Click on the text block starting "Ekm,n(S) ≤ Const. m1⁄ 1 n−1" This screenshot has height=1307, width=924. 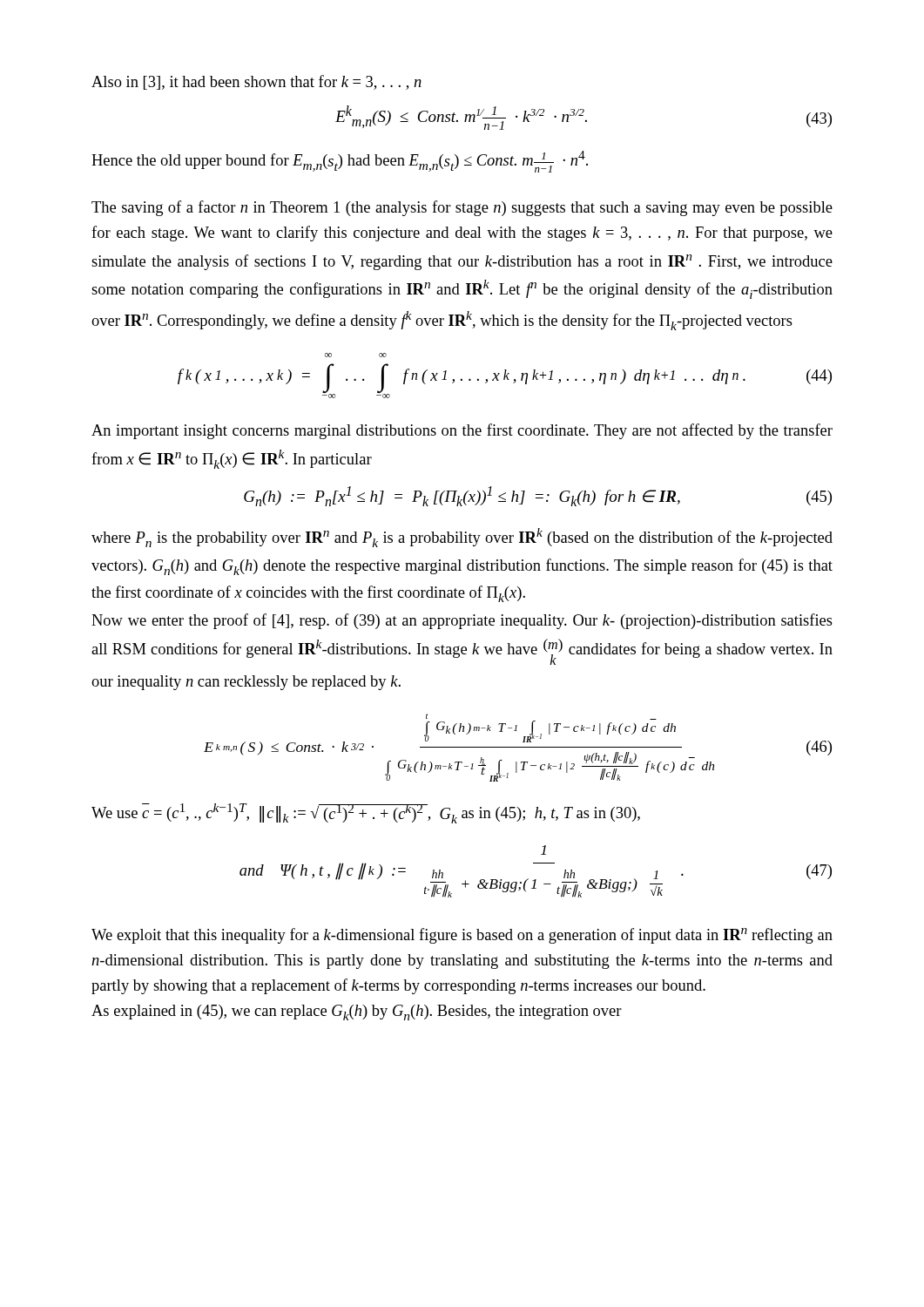(584, 118)
